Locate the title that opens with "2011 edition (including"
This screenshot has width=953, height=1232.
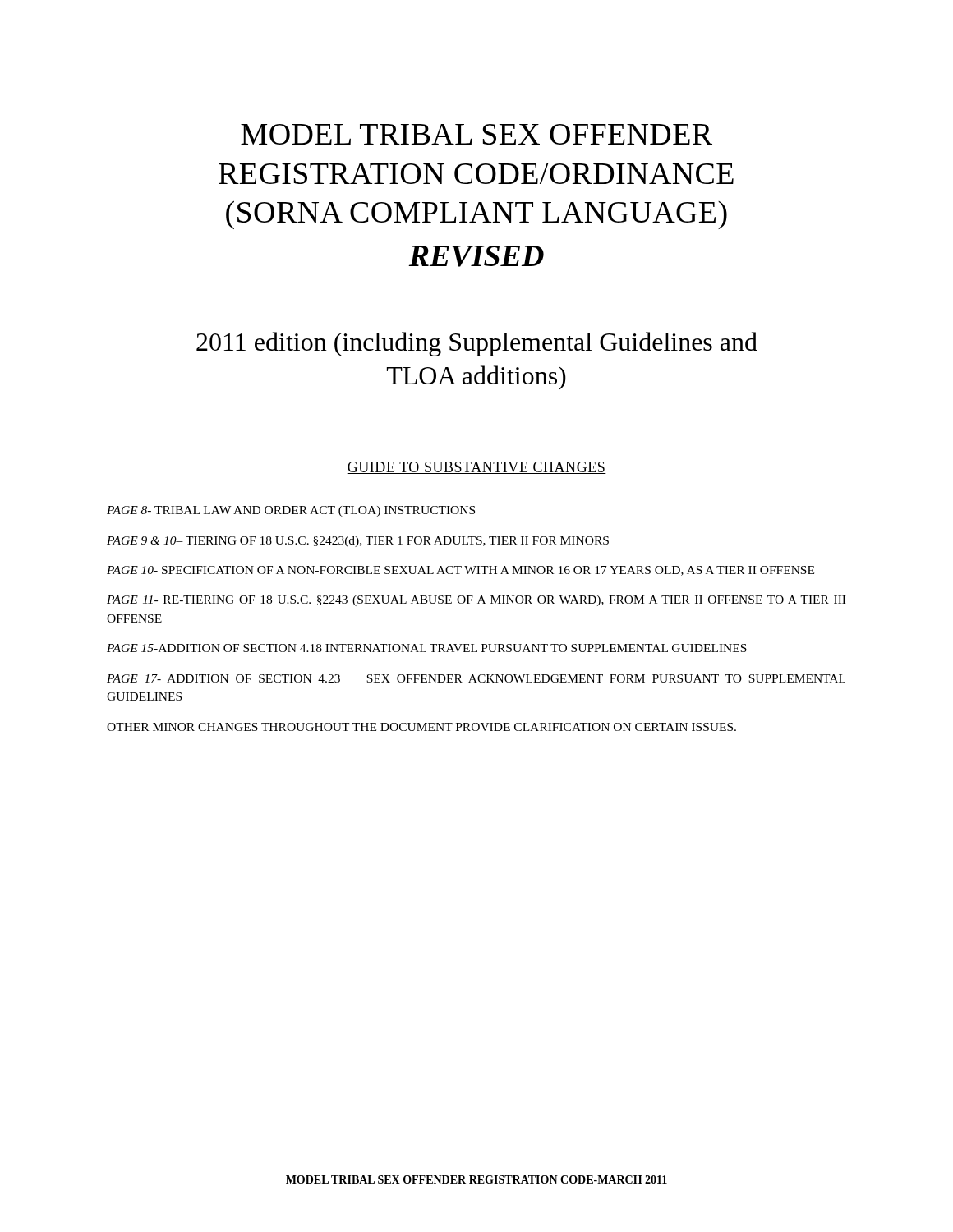[476, 359]
